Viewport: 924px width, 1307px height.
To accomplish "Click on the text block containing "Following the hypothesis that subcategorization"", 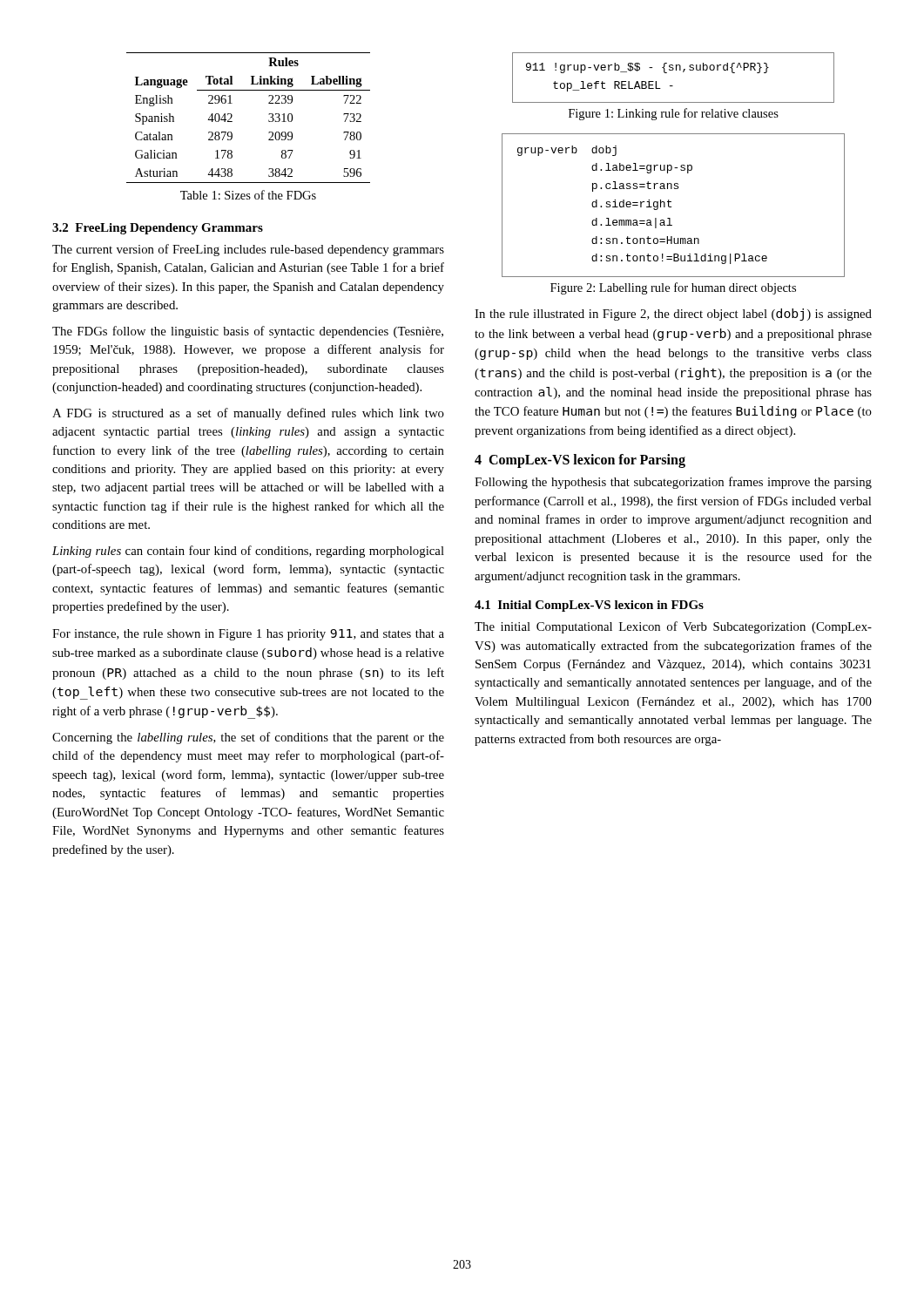I will point(673,529).
